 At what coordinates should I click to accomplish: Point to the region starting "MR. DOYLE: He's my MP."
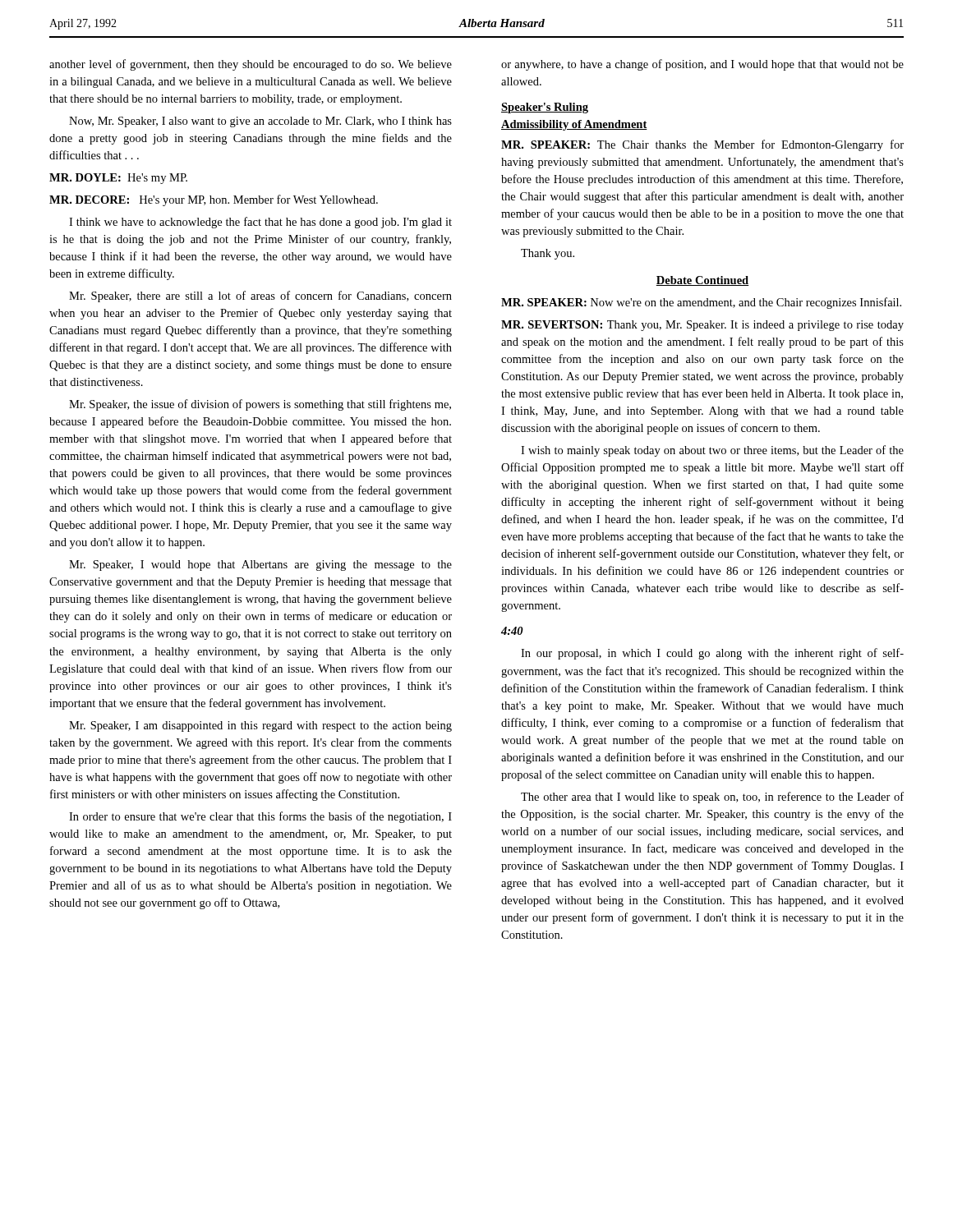click(118, 179)
